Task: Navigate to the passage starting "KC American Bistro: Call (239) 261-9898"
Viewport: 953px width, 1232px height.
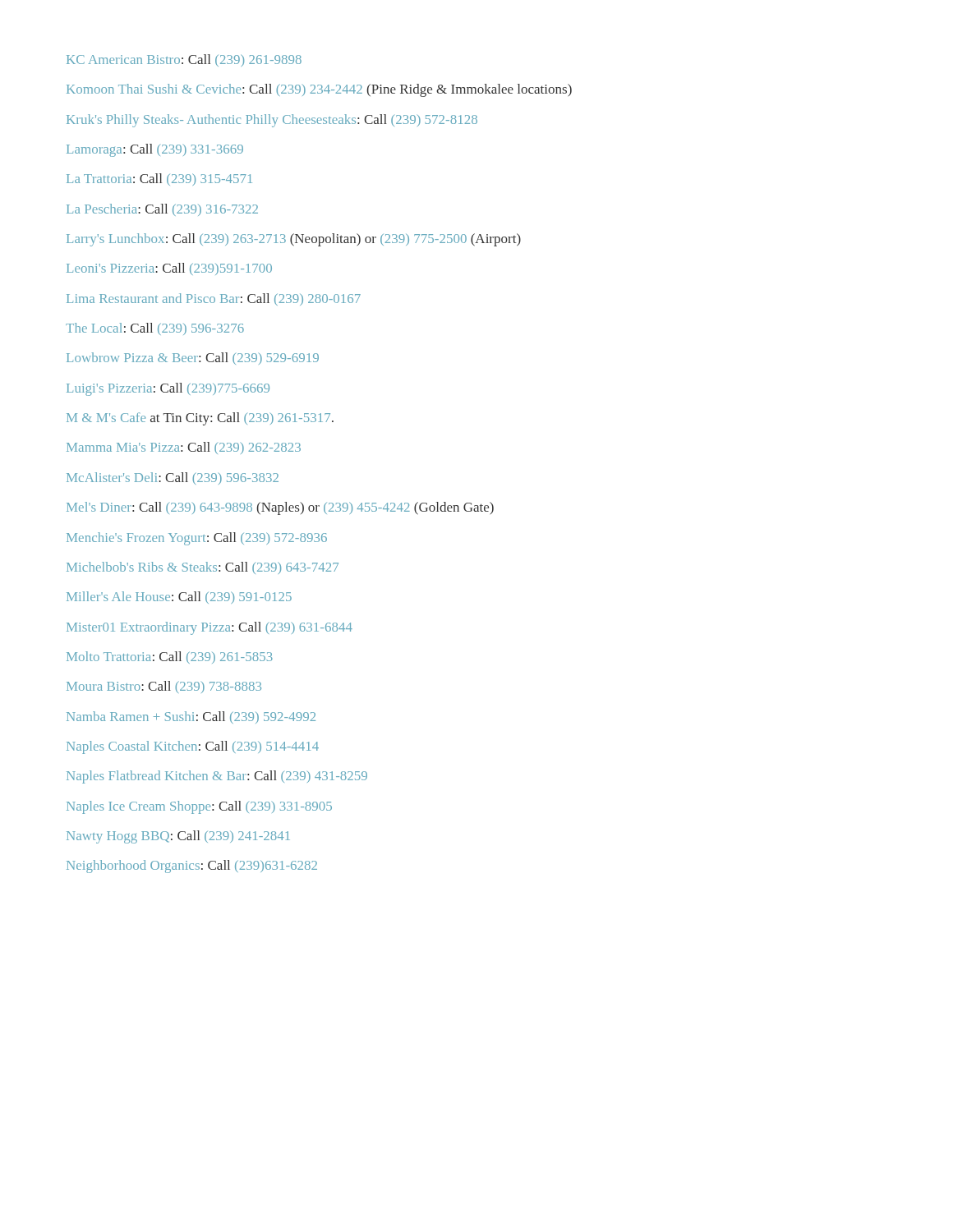Action: click(x=184, y=60)
